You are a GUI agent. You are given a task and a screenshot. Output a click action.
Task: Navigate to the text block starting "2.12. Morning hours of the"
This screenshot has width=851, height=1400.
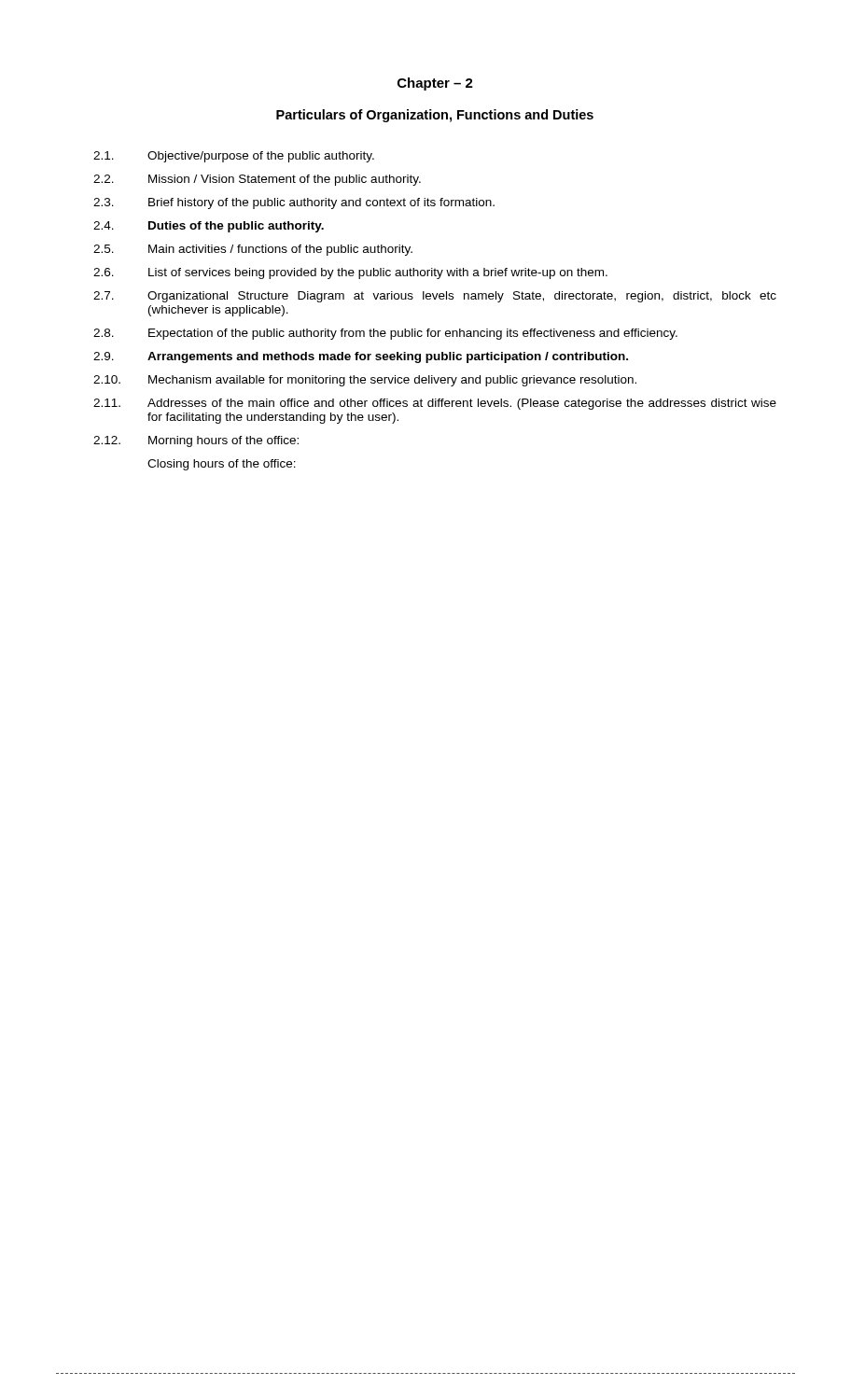click(196, 441)
